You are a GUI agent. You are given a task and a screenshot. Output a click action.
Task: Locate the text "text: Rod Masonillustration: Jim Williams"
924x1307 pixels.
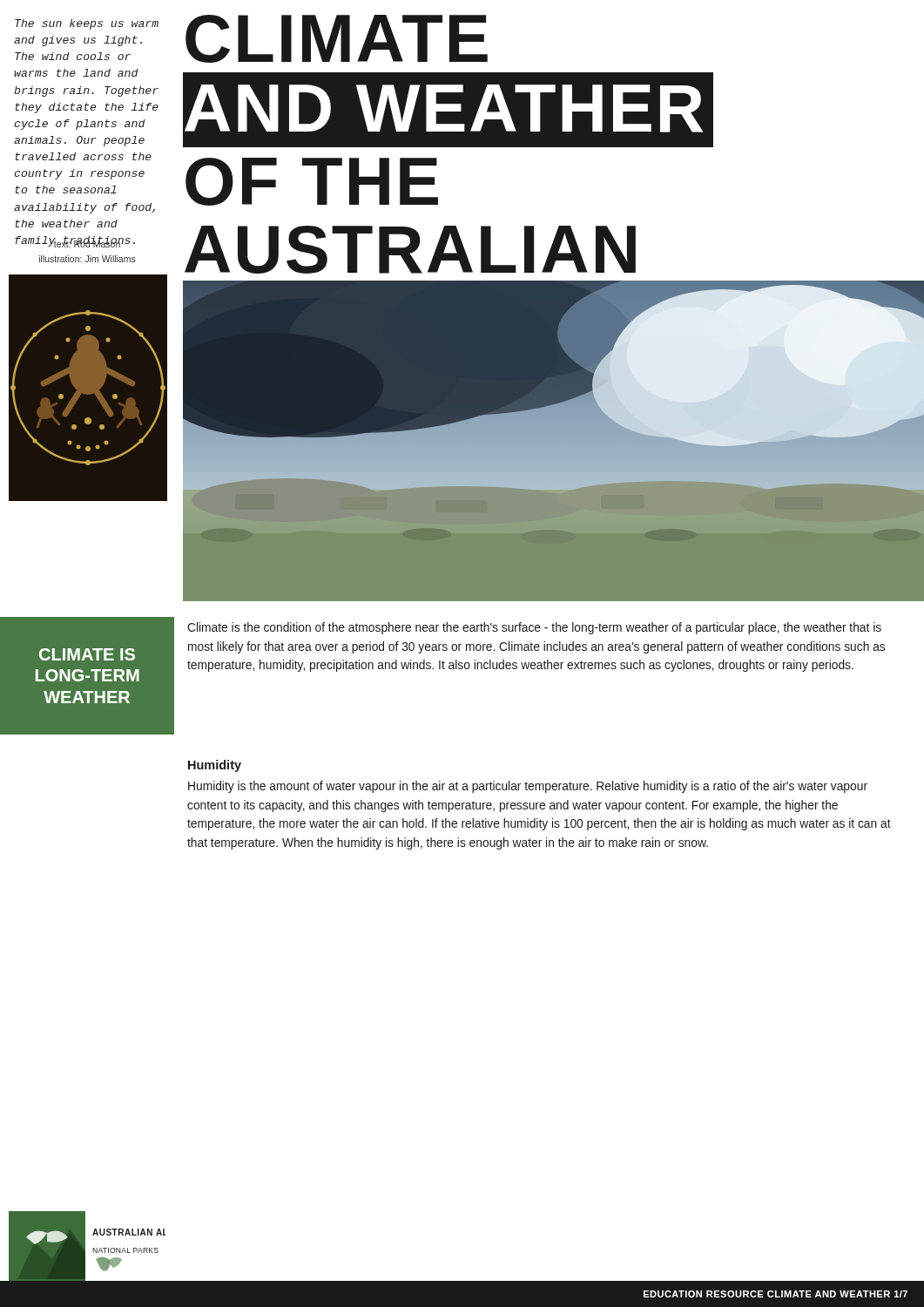[87, 251]
